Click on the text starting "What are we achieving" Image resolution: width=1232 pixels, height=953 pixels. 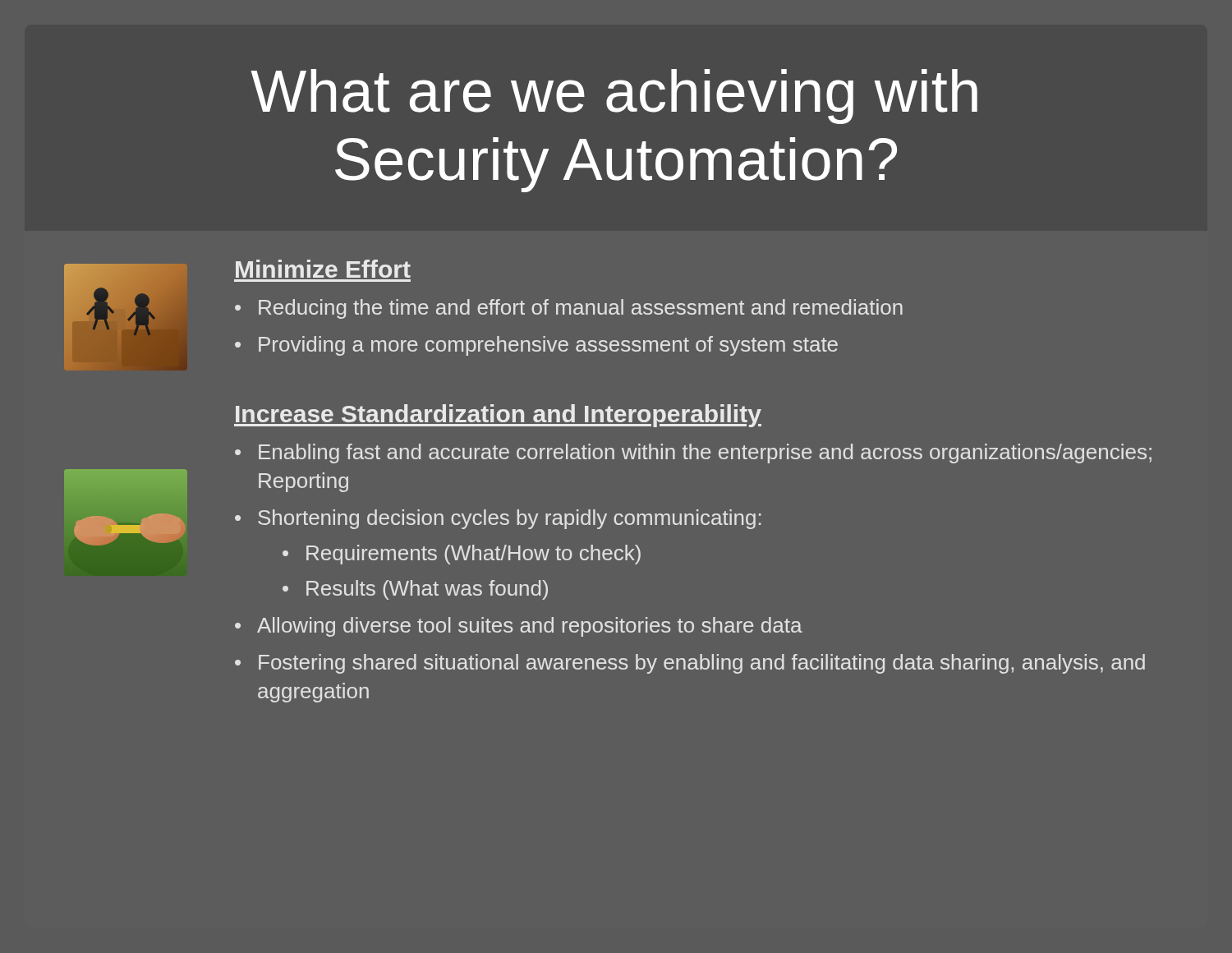point(616,126)
